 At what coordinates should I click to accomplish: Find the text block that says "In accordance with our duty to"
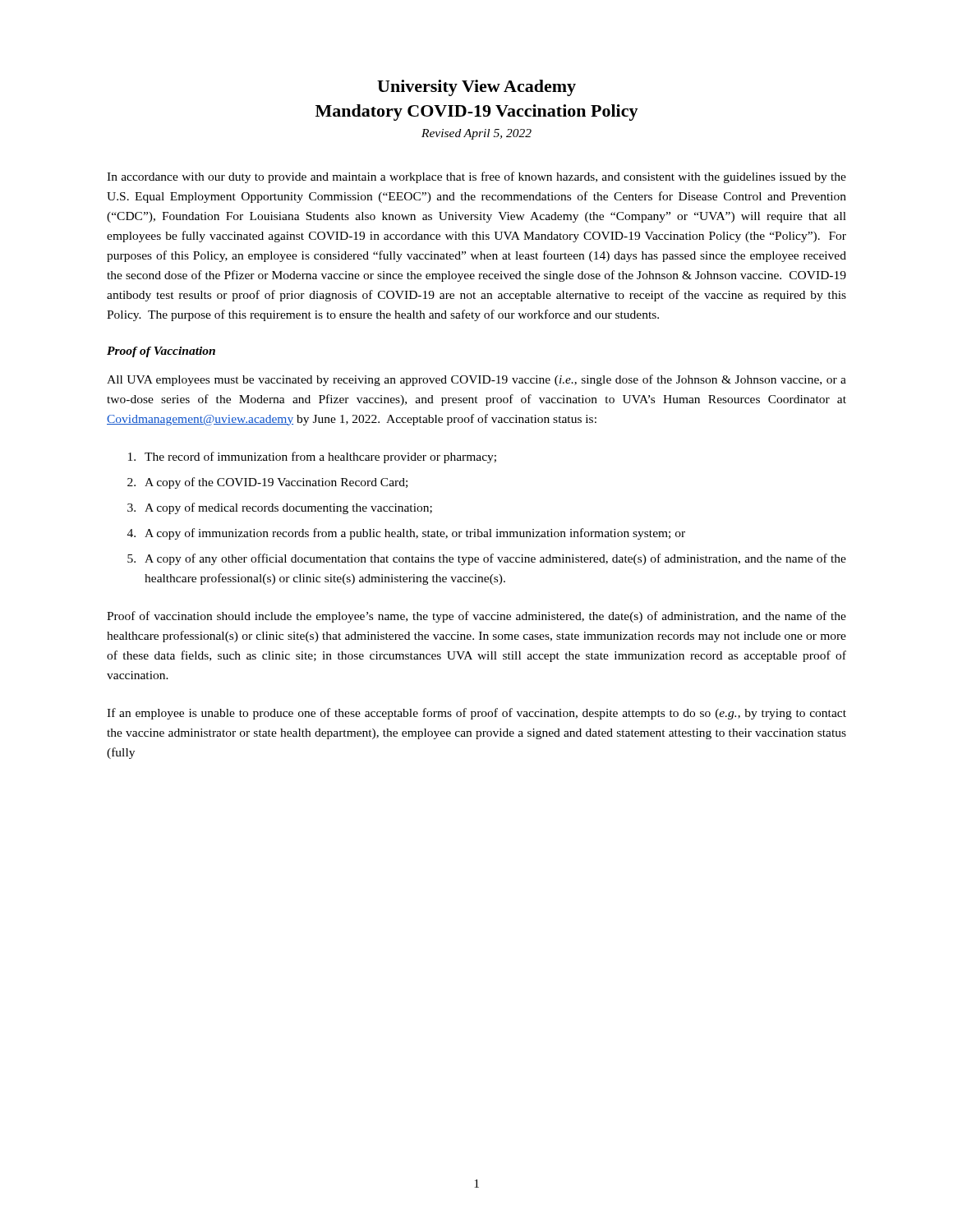(476, 246)
